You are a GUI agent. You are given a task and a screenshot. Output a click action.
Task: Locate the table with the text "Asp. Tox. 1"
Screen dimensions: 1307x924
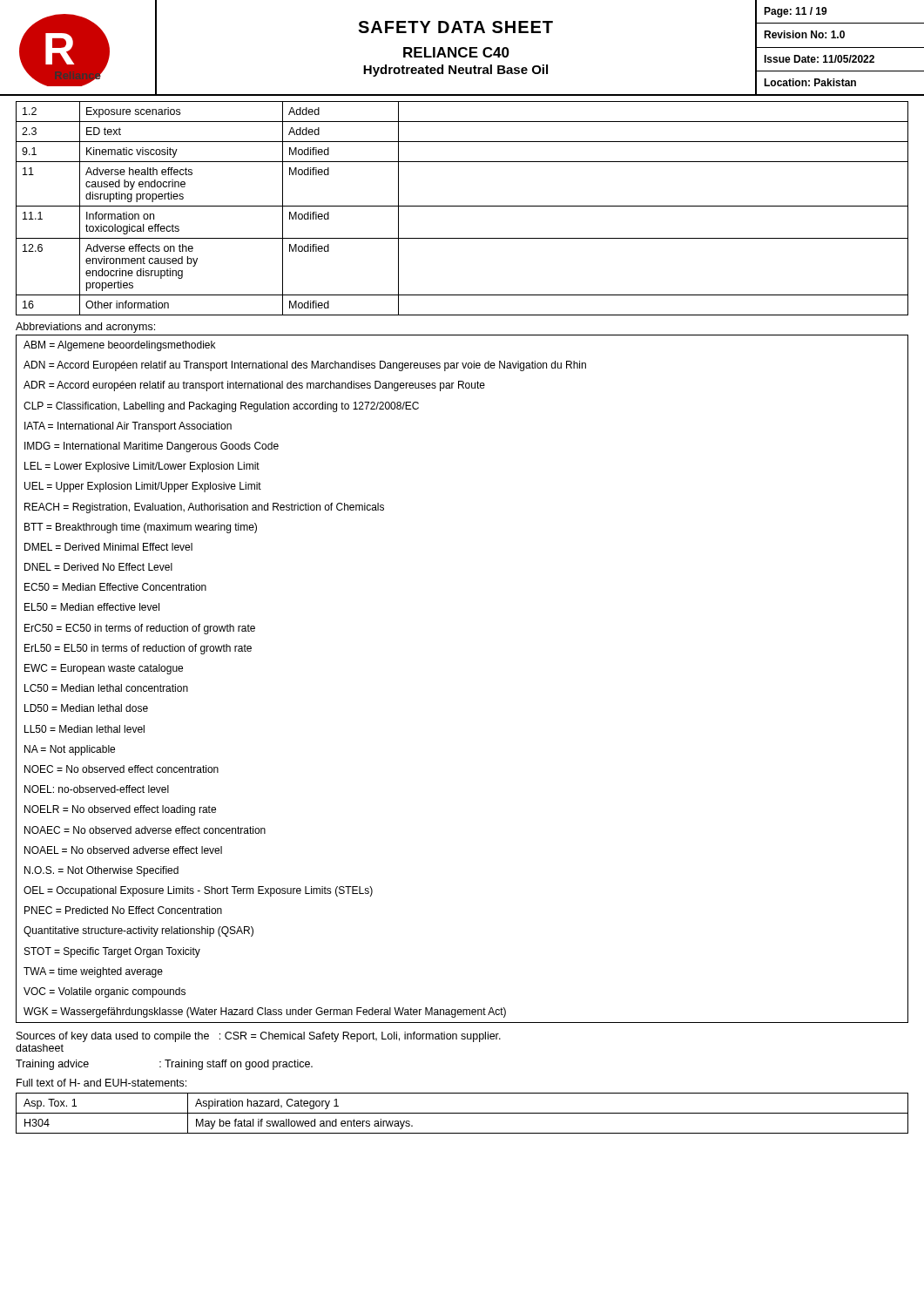pos(462,1113)
